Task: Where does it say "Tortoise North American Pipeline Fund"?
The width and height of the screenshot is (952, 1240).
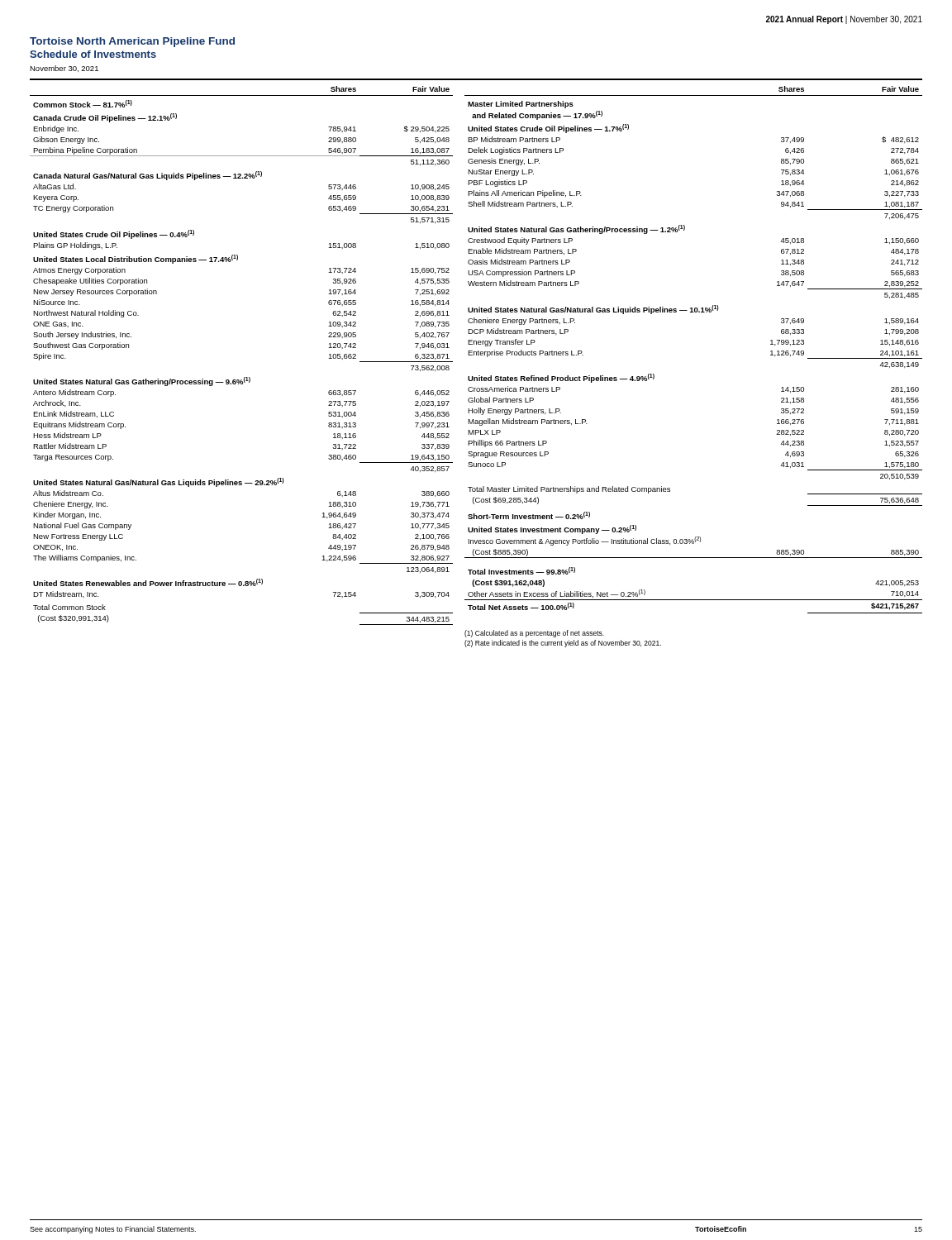Action: pyautogui.click(x=133, y=41)
